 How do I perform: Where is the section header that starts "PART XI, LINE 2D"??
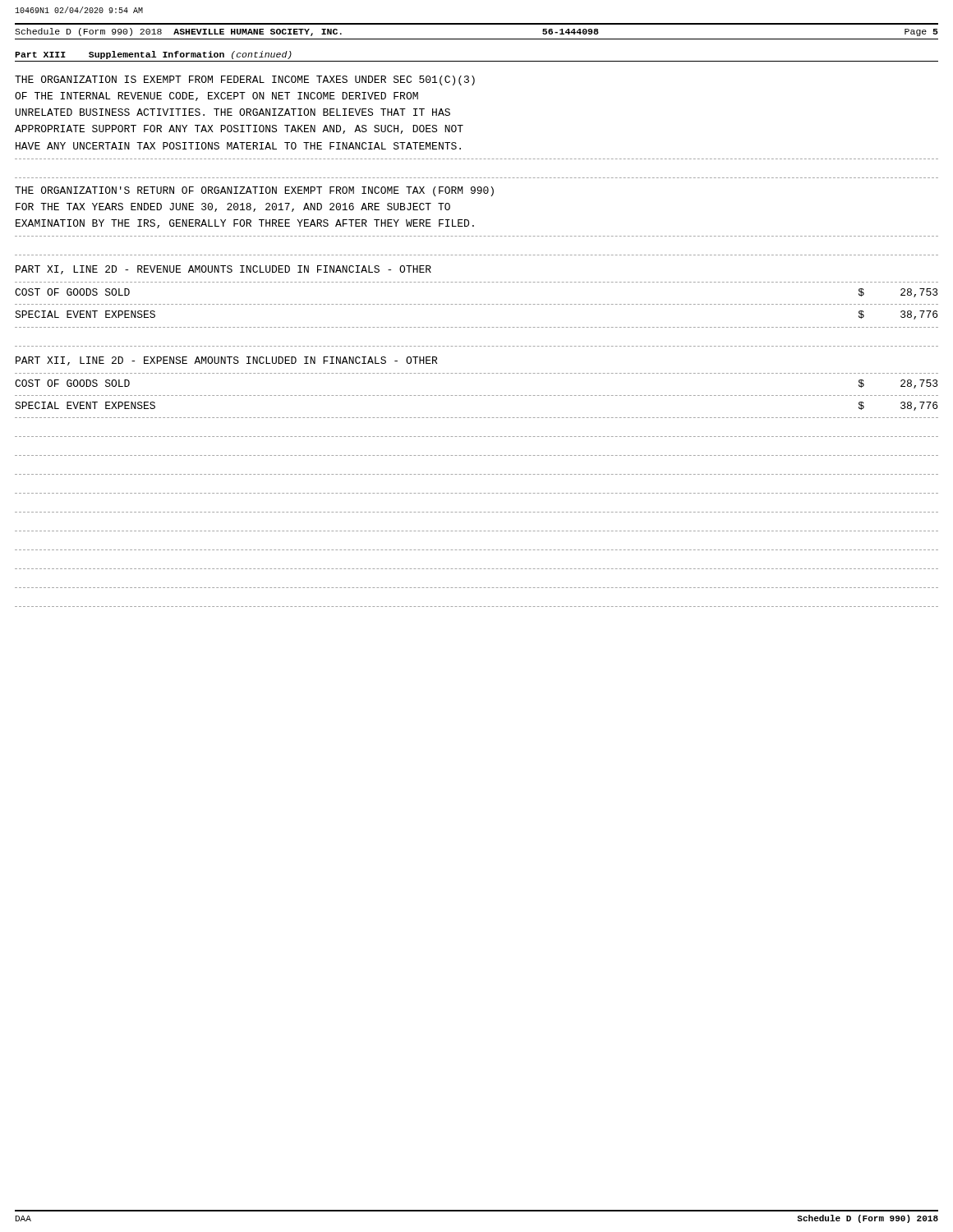tap(223, 270)
